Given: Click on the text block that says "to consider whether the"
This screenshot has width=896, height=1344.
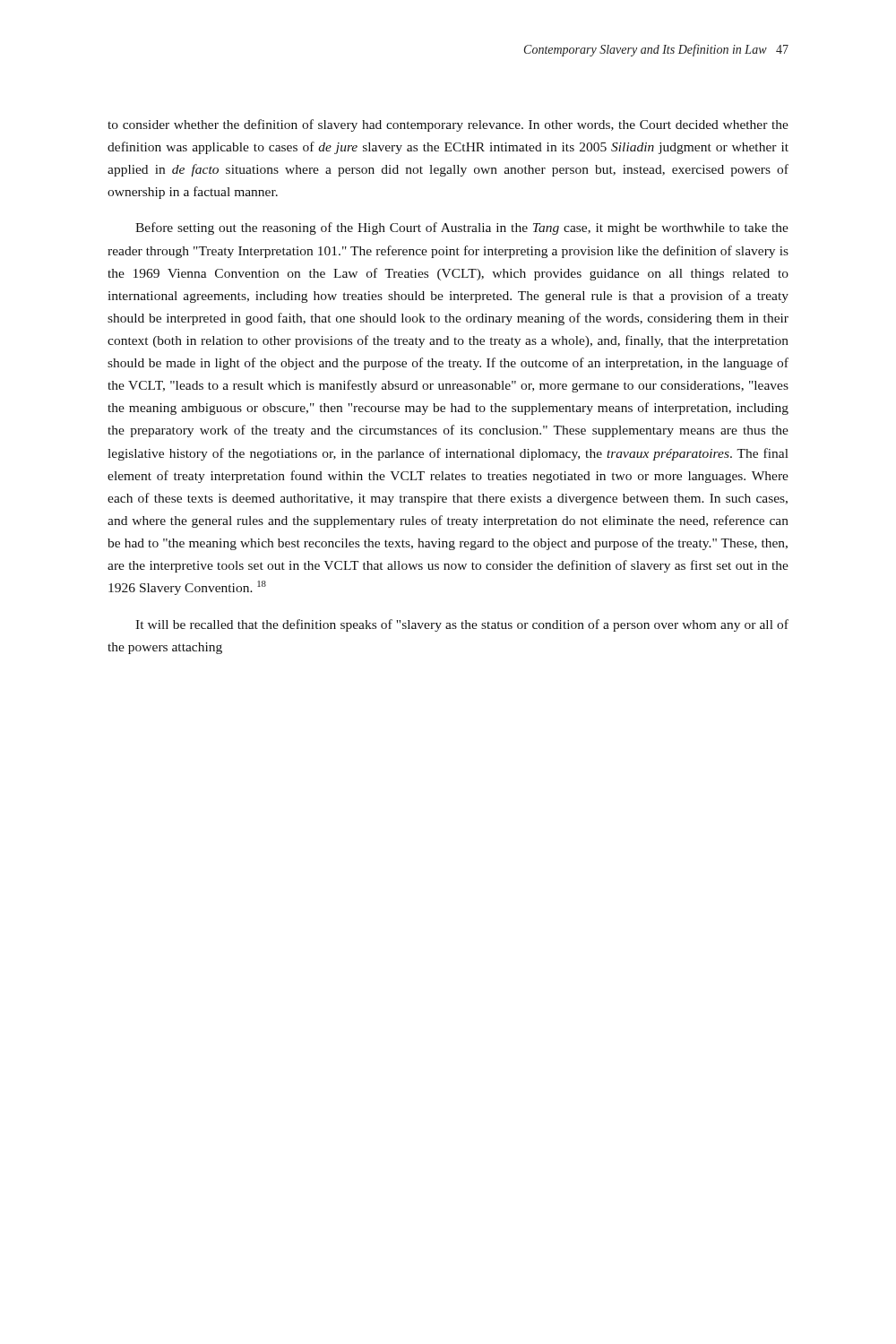Looking at the screenshot, I should [x=448, y=385].
